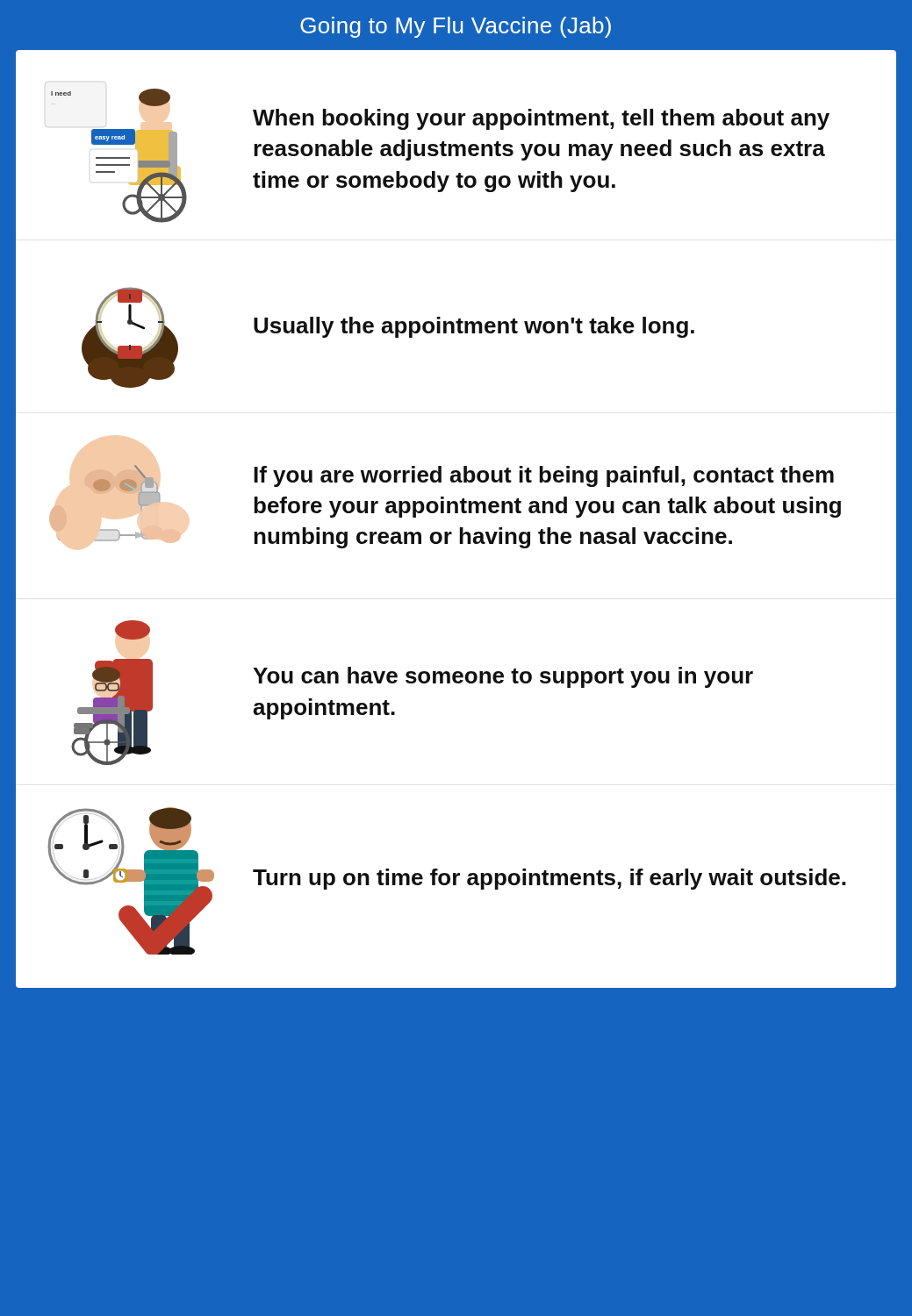The width and height of the screenshot is (912, 1316).
Task: Select the text starting "If you are"
Action: click(x=548, y=505)
